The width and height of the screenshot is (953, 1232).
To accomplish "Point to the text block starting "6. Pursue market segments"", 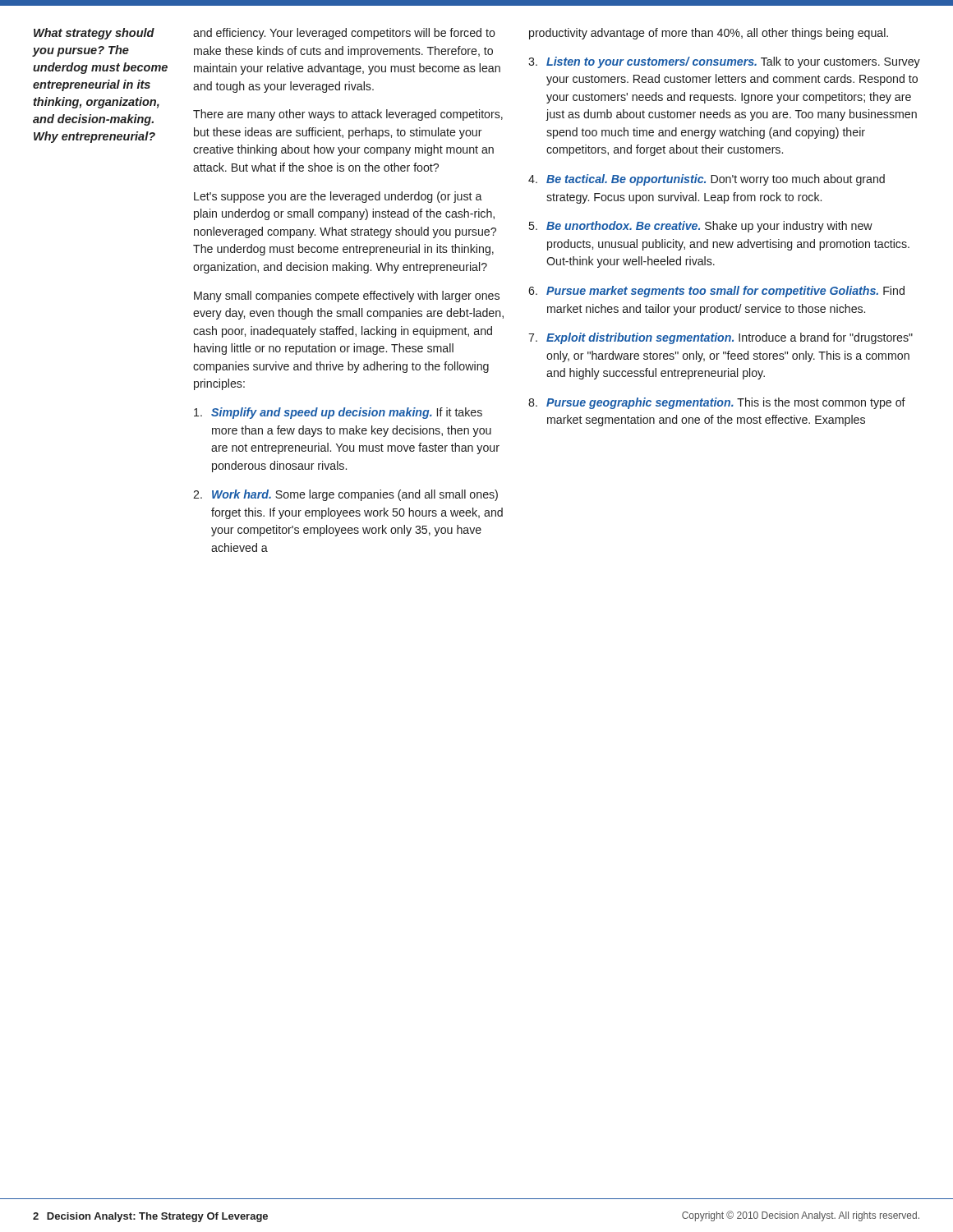I will pyautogui.click(x=724, y=300).
